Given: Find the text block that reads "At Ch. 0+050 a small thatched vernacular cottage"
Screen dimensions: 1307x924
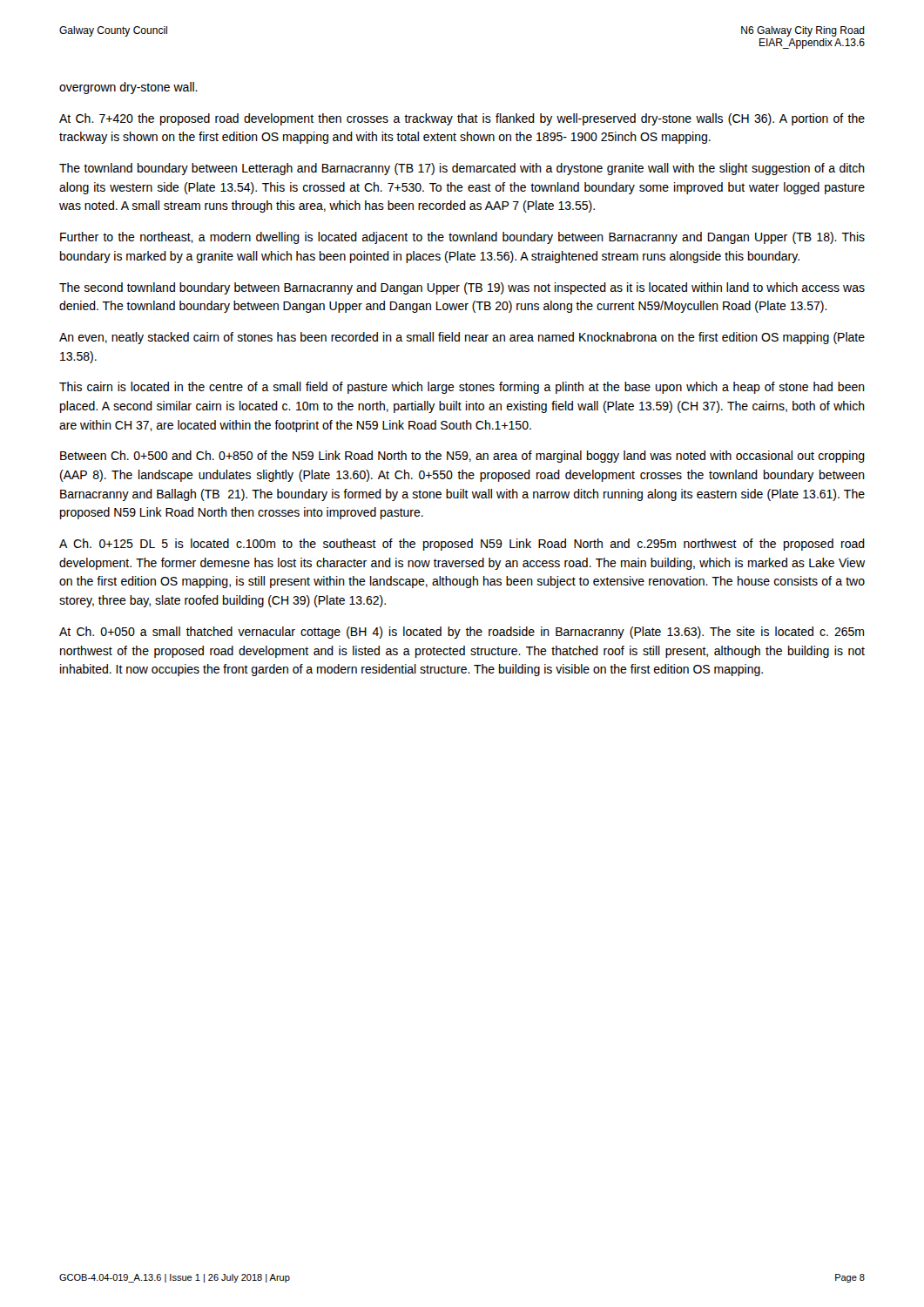Looking at the screenshot, I should 462,650.
